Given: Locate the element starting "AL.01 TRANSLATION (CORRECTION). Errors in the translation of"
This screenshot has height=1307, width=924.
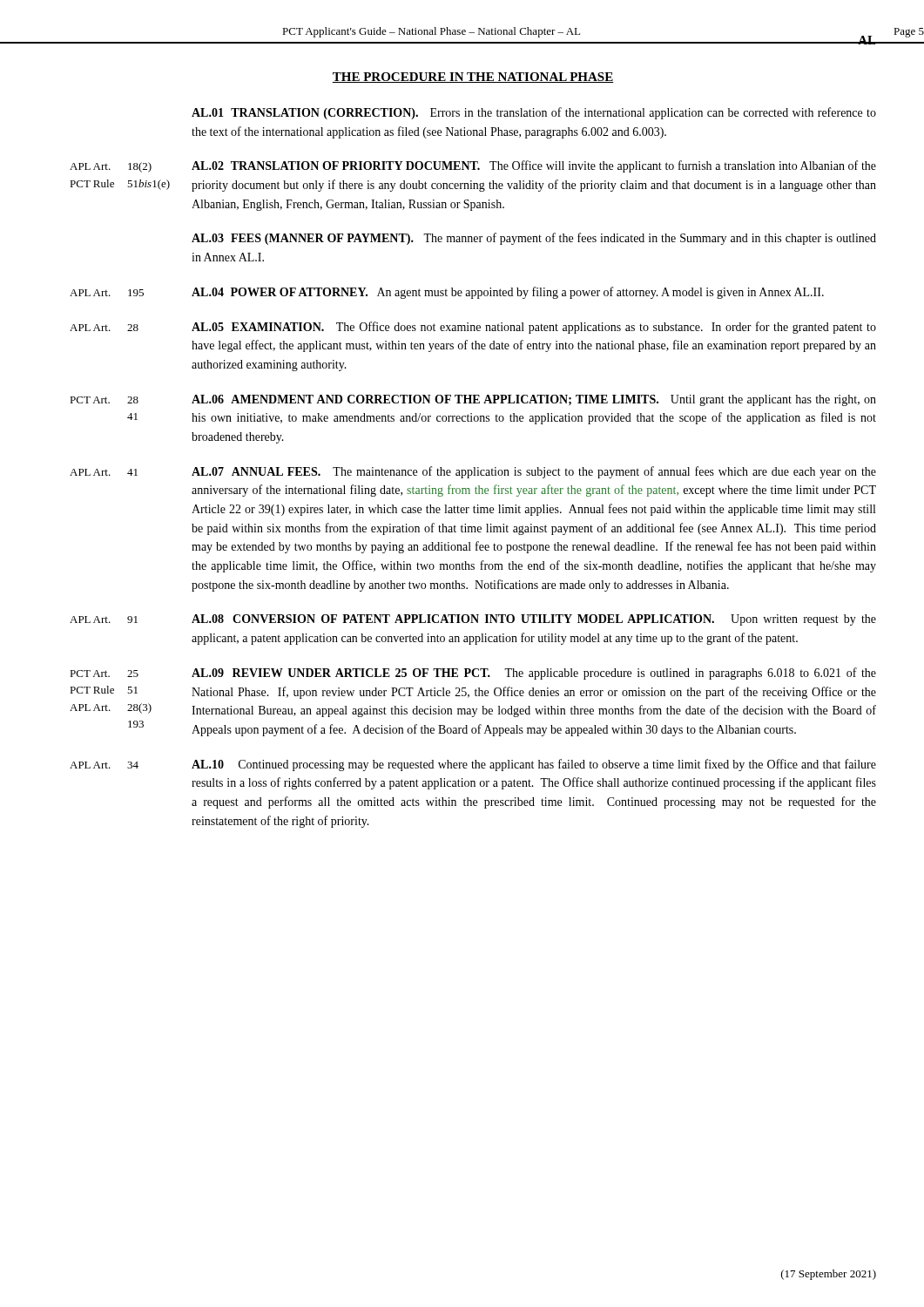Looking at the screenshot, I should 534,122.
